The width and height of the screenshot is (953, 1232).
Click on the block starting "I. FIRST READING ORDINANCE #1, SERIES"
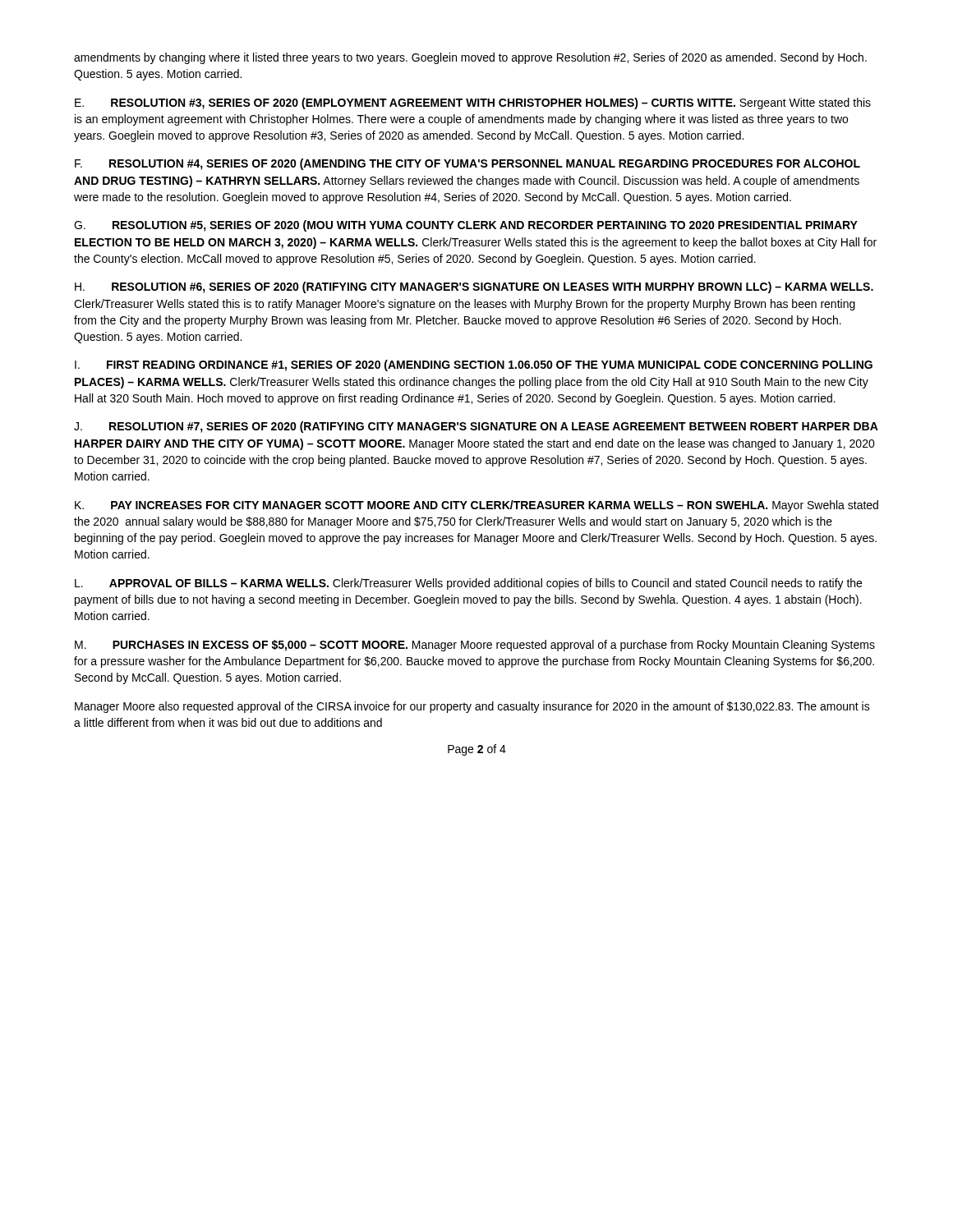pos(476,382)
